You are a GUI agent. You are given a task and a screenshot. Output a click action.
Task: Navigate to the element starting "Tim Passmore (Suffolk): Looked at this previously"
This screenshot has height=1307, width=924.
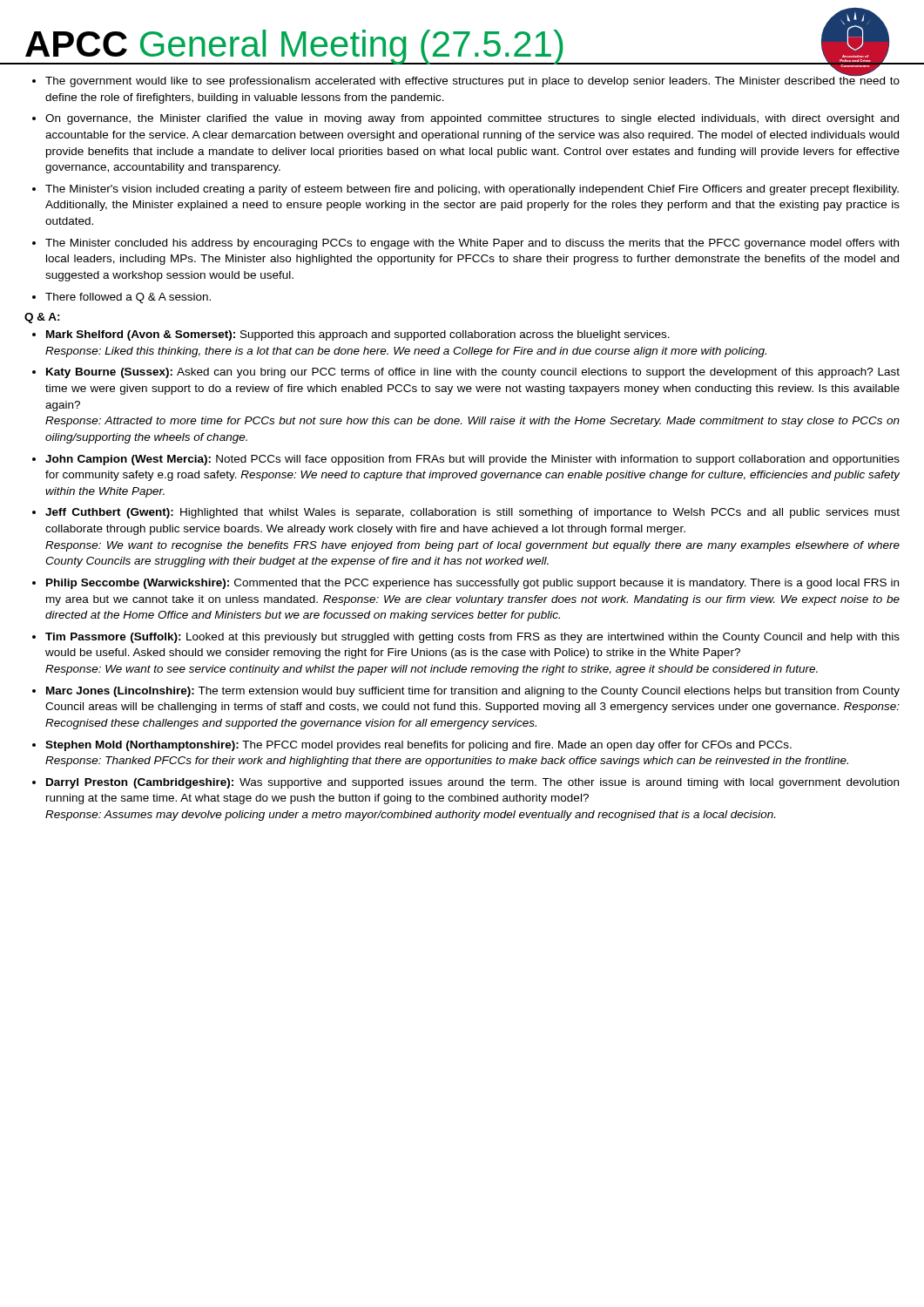[472, 653]
